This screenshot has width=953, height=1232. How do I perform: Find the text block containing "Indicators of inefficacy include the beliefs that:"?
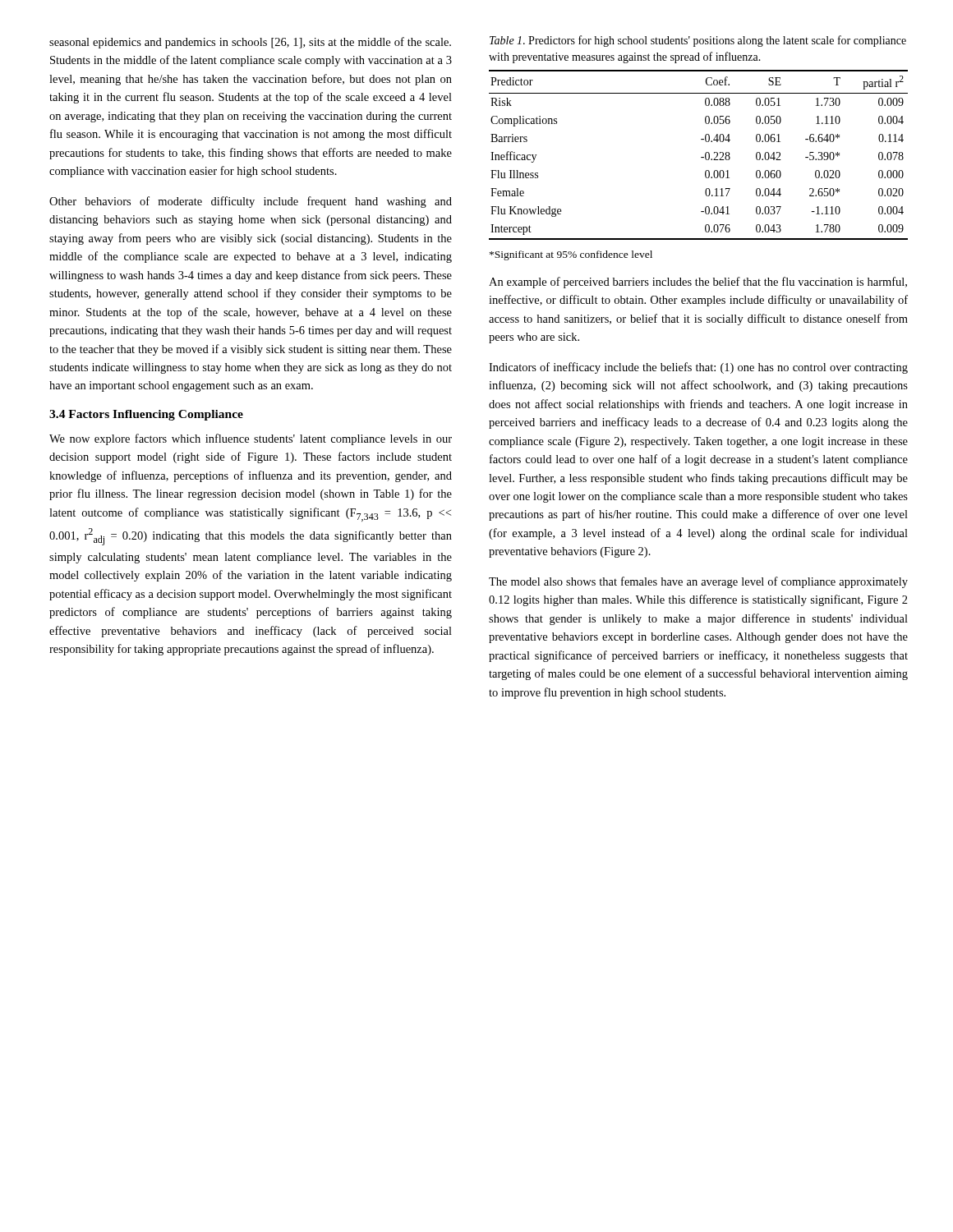(698, 459)
